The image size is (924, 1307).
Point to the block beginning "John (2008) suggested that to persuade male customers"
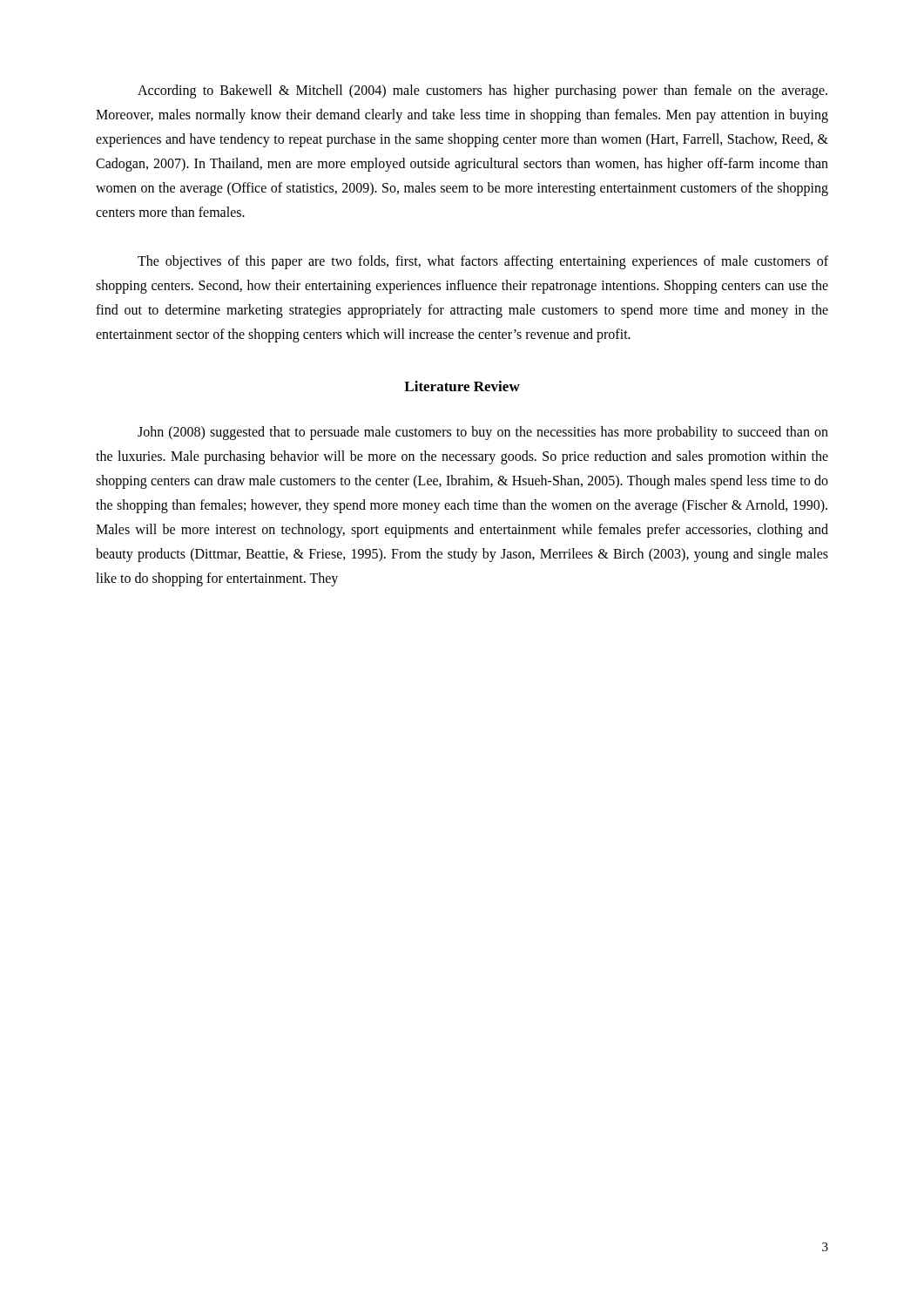pyautogui.click(x=462, y=505)
